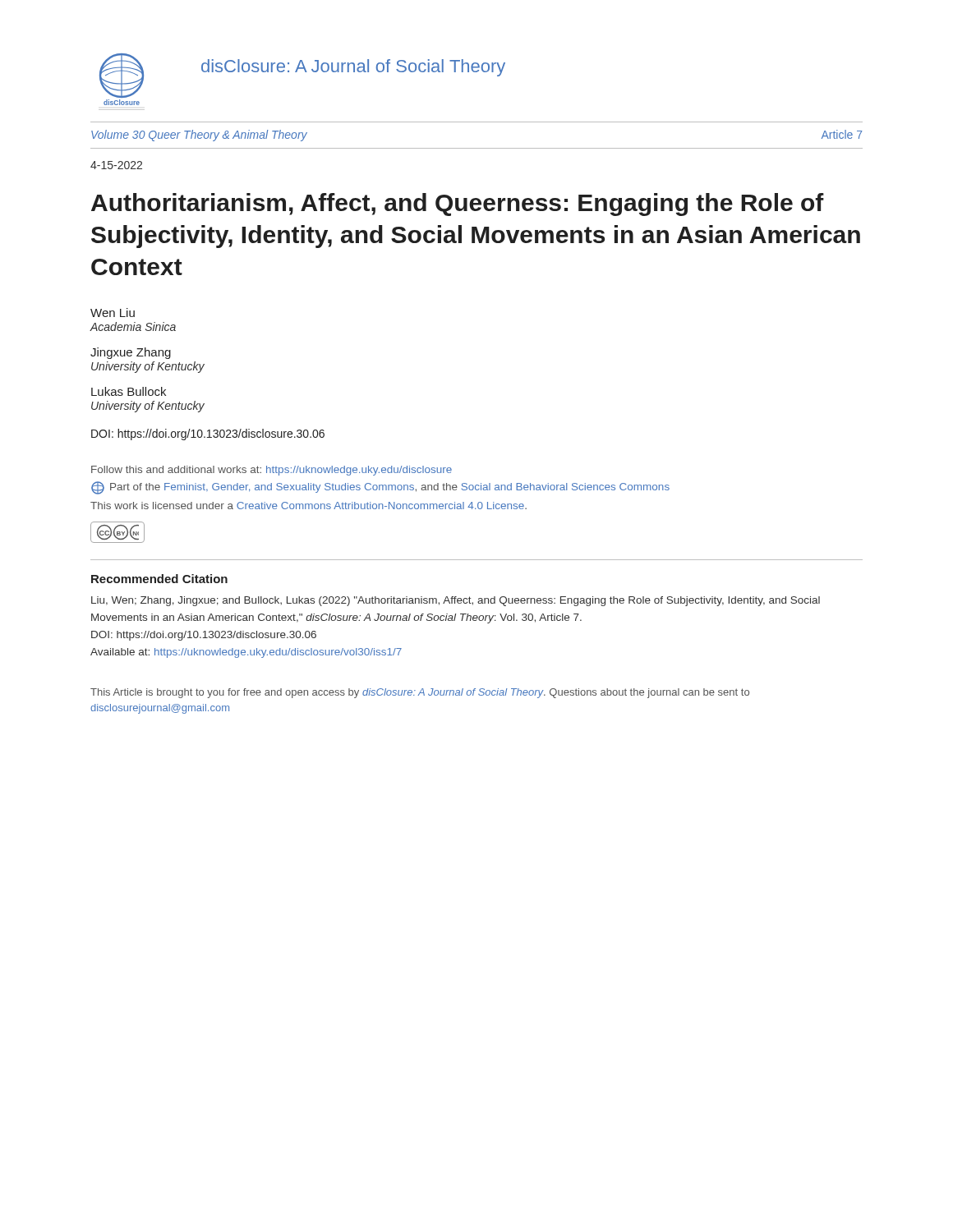Point to the region starting "Part of the Feminist, Gender, and"
The width and height of the screenshot is (953, 1232).
(380, 487)
